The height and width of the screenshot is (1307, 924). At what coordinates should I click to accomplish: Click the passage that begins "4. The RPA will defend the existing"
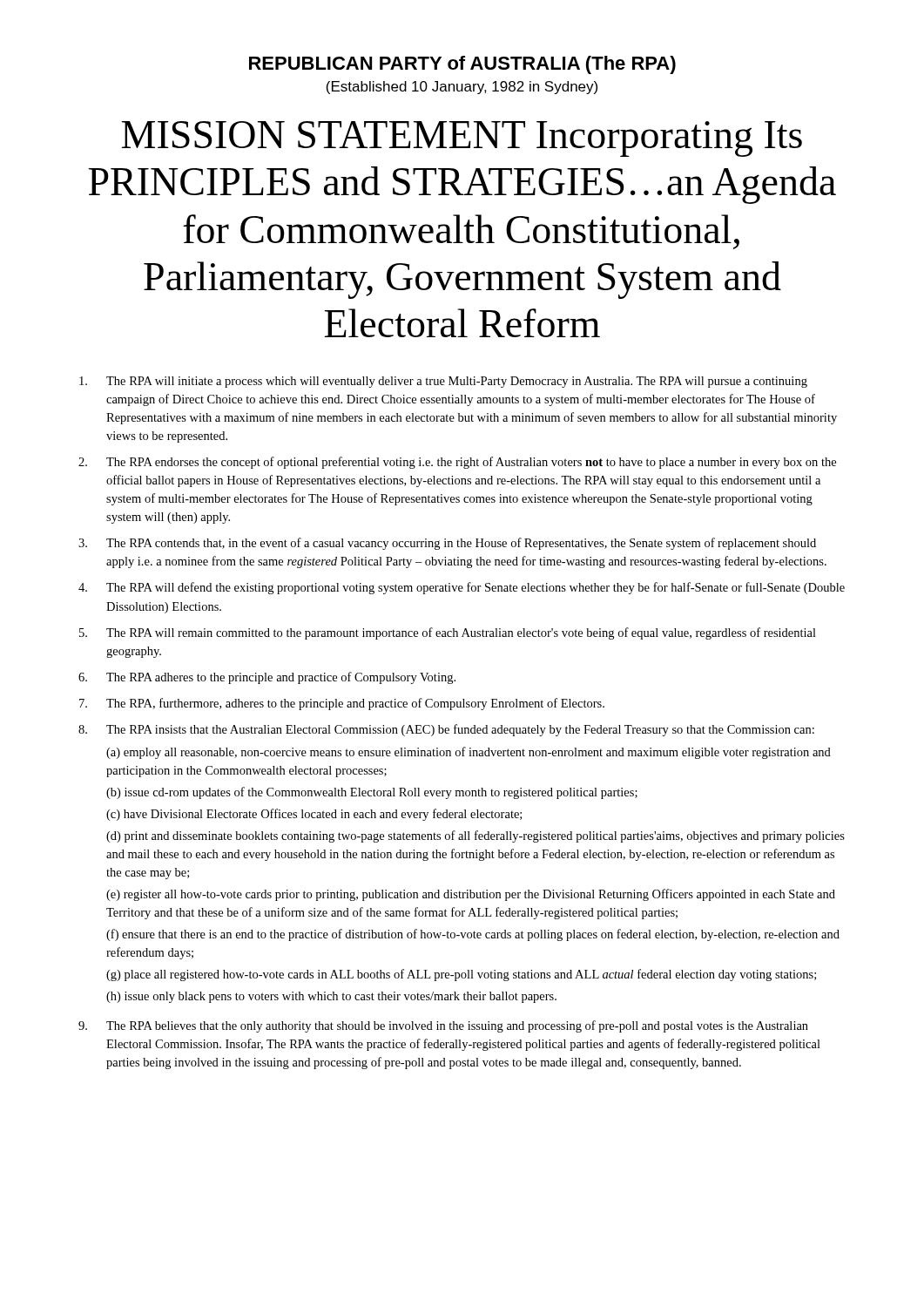(462, 597)
